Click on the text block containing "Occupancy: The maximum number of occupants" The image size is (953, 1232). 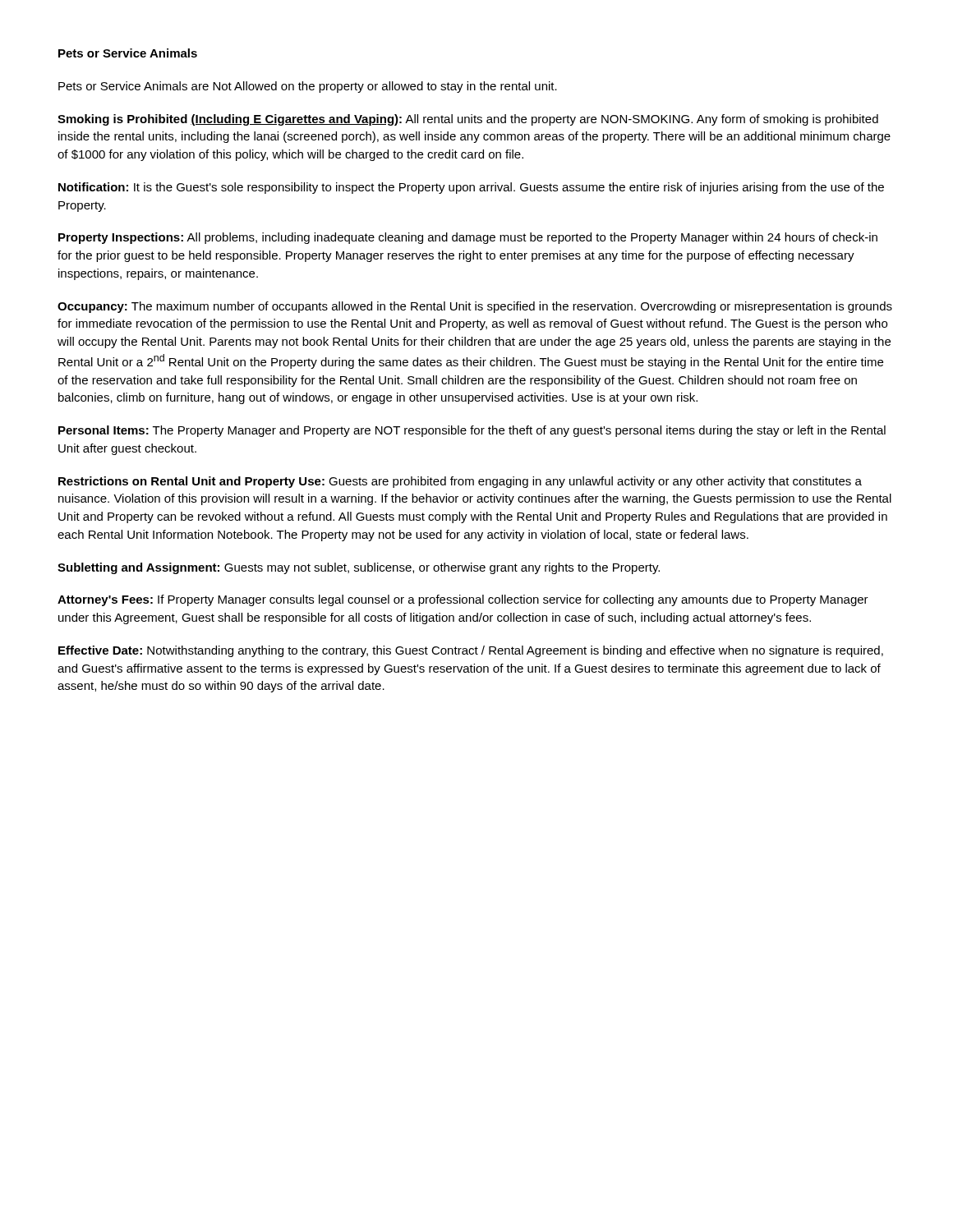476,352
